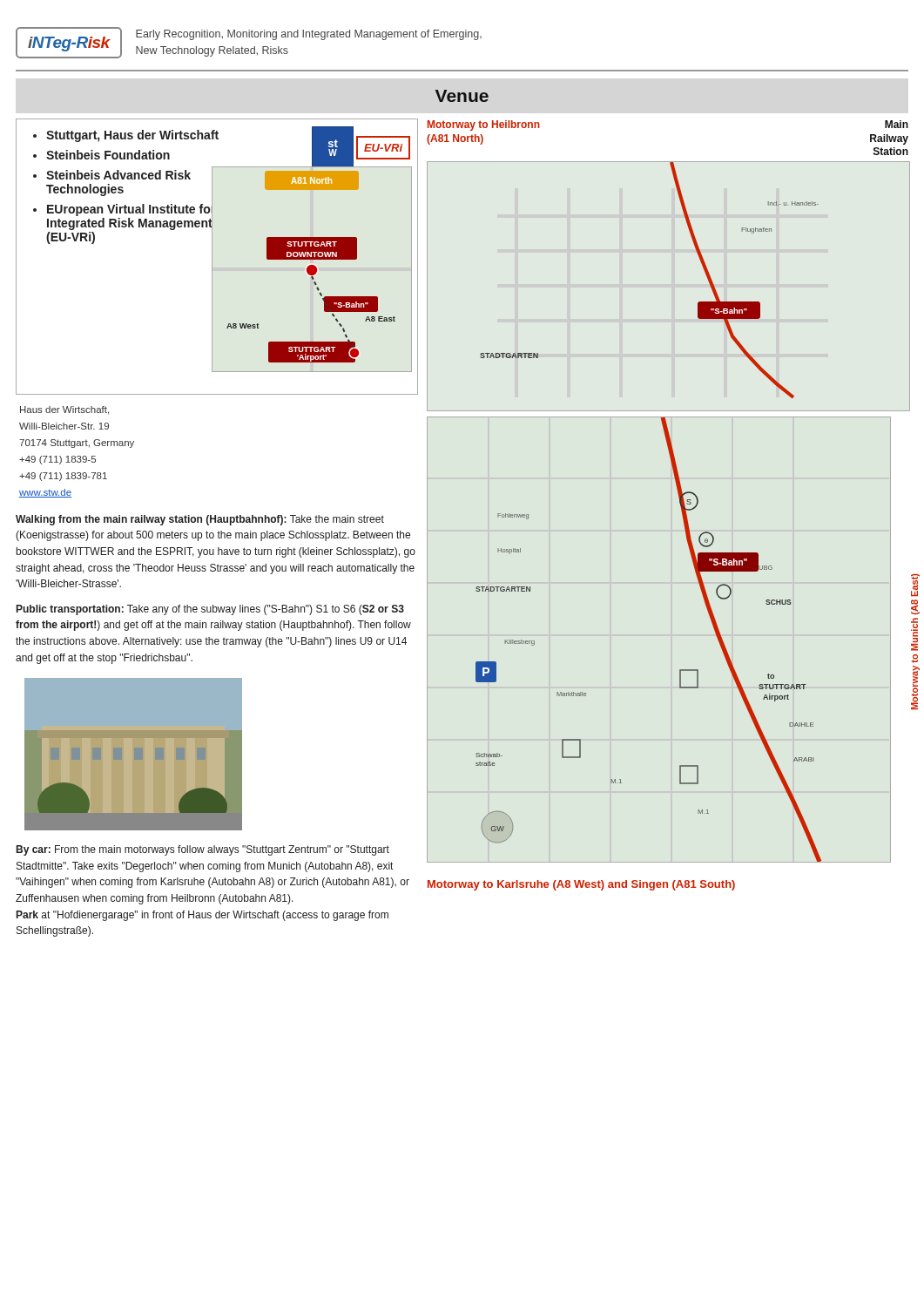Click on the list item that reads "Stuttgart, Haus der Wirtschaft"
The image size is (924, 1307).
[x=133, y=135]
